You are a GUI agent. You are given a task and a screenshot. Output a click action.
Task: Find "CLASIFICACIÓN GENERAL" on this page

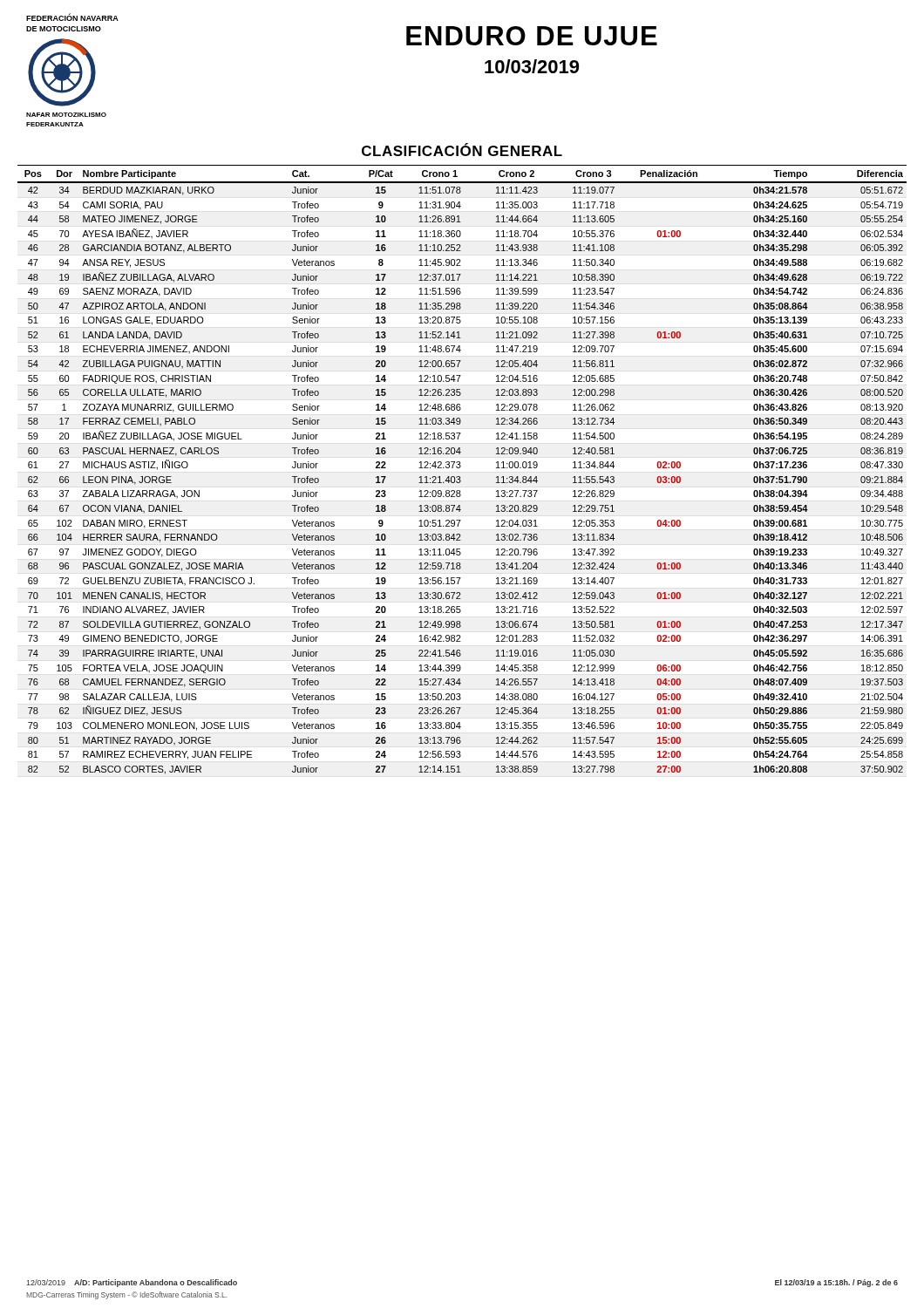462,151
